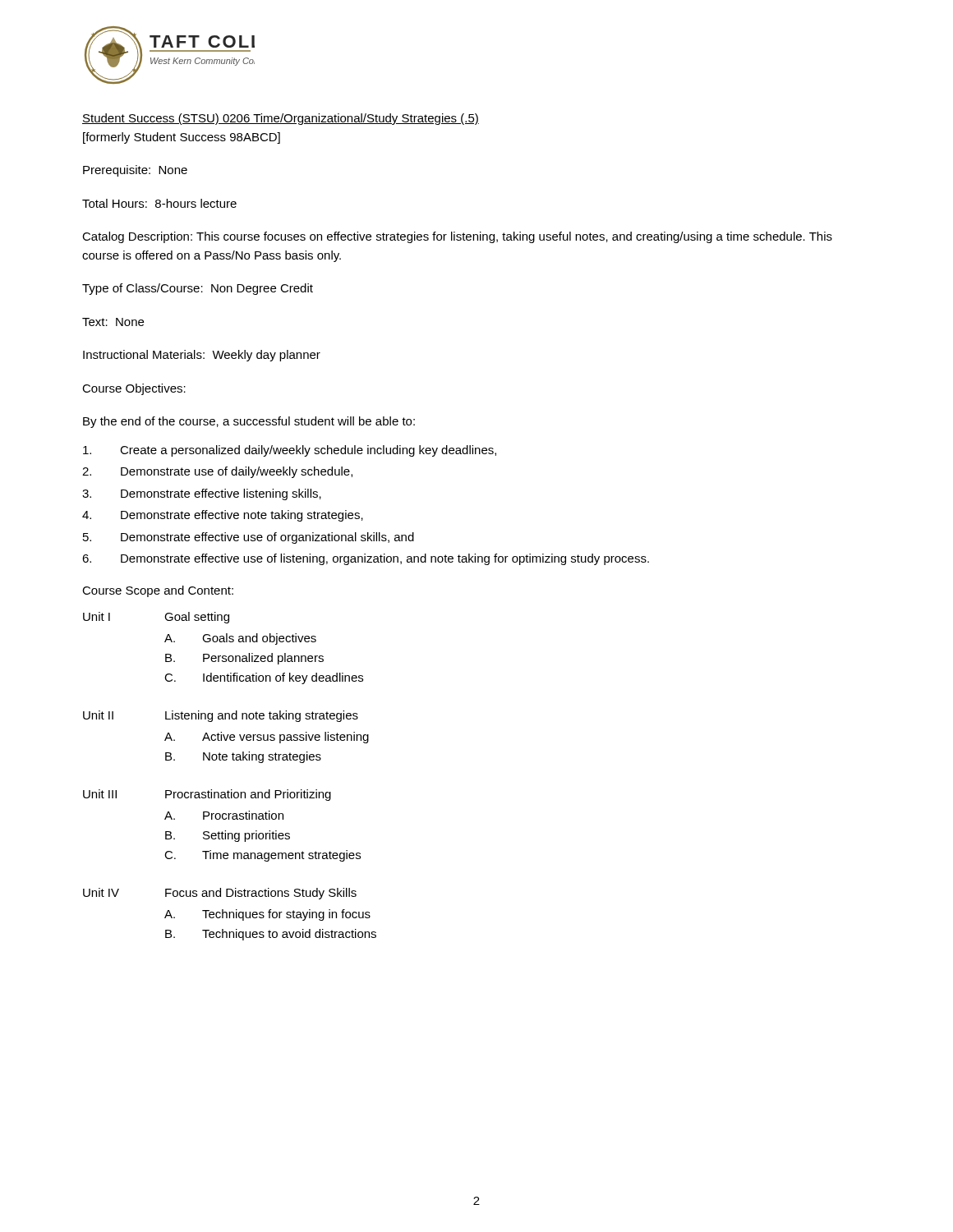Locate the passage starting "Unit I Goal setting"
Image resolution: width=953 pixels, height=1232 pixels.
[x=93, y=616]
